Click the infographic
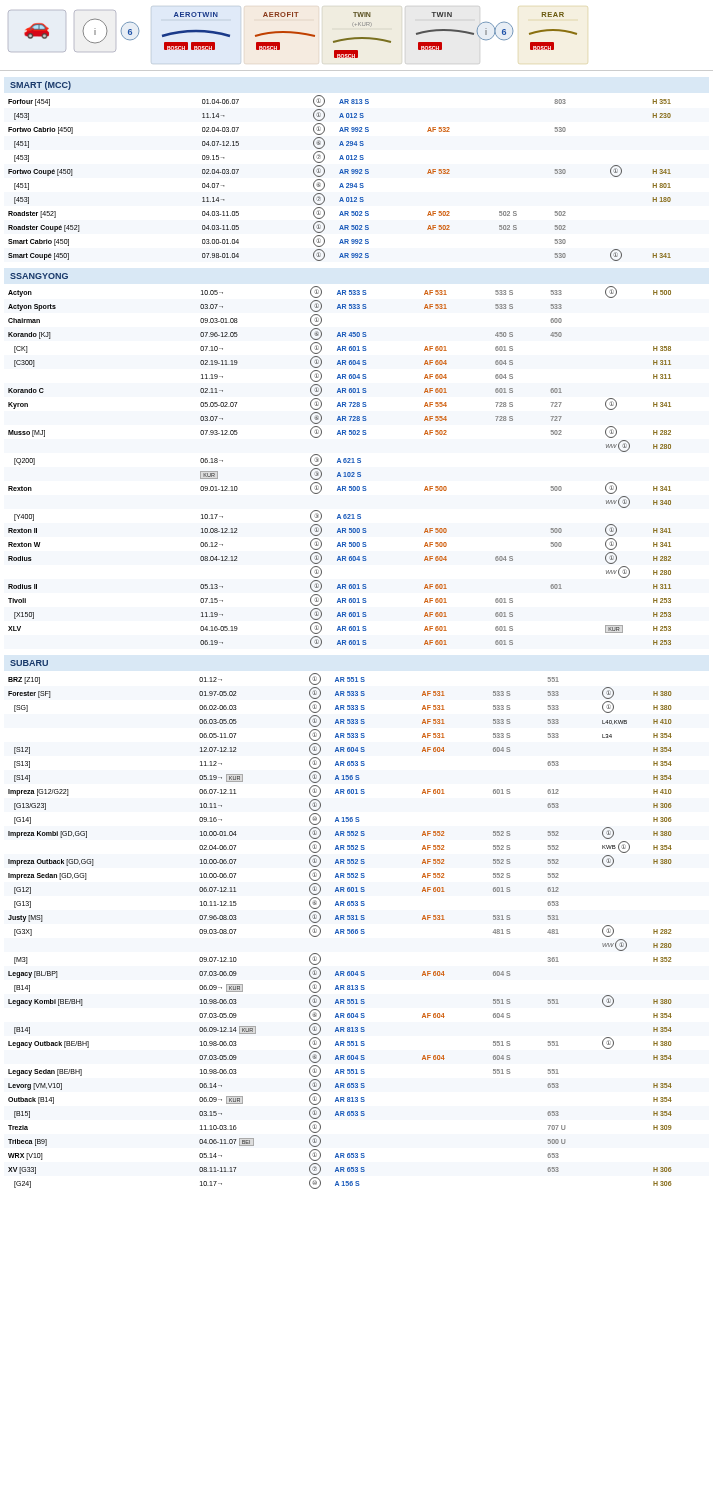This screenshot has height=1500, width=713. (356, 35)
